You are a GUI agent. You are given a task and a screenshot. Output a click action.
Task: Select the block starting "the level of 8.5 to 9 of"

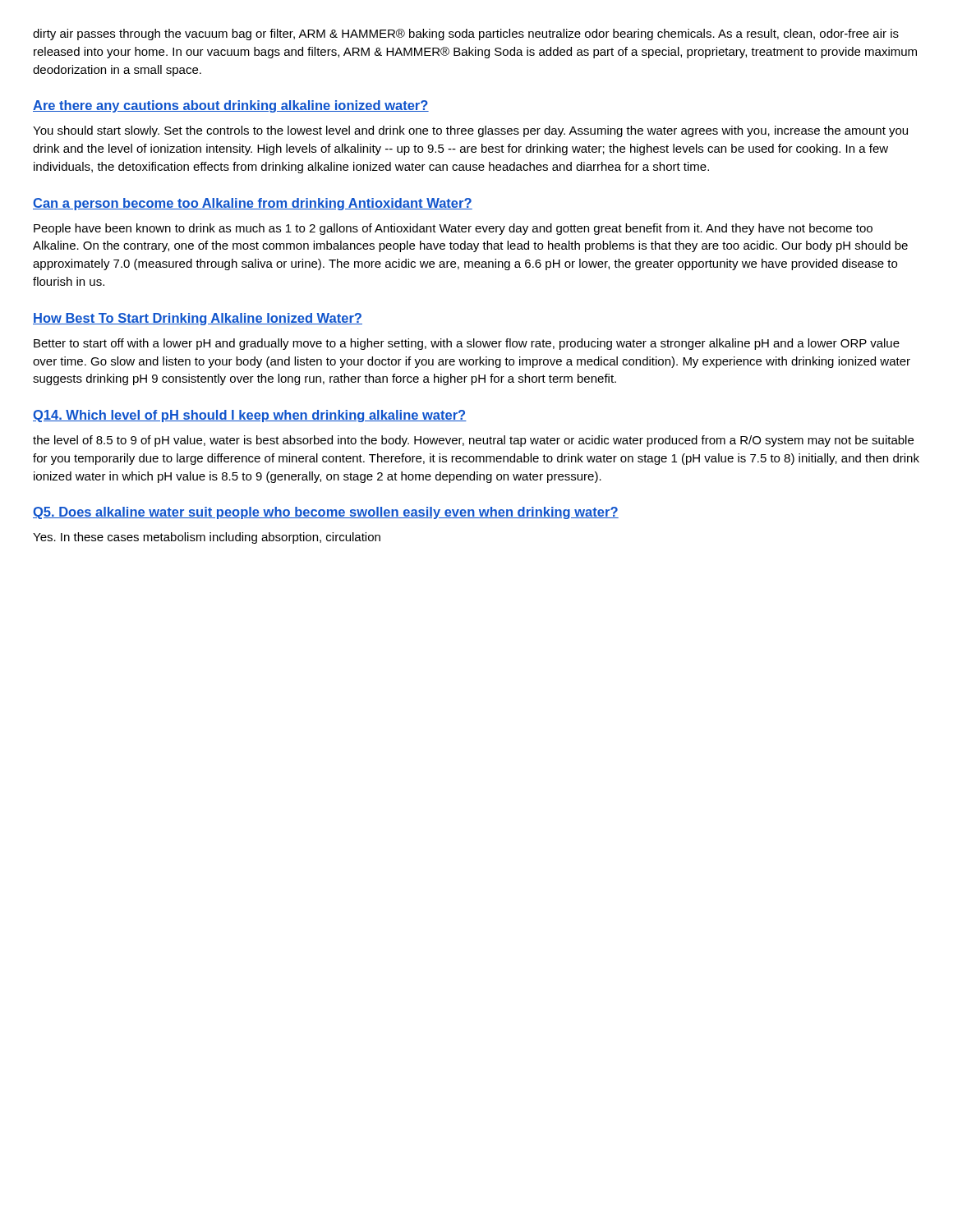pyautogui.click(x=476, y=458)
